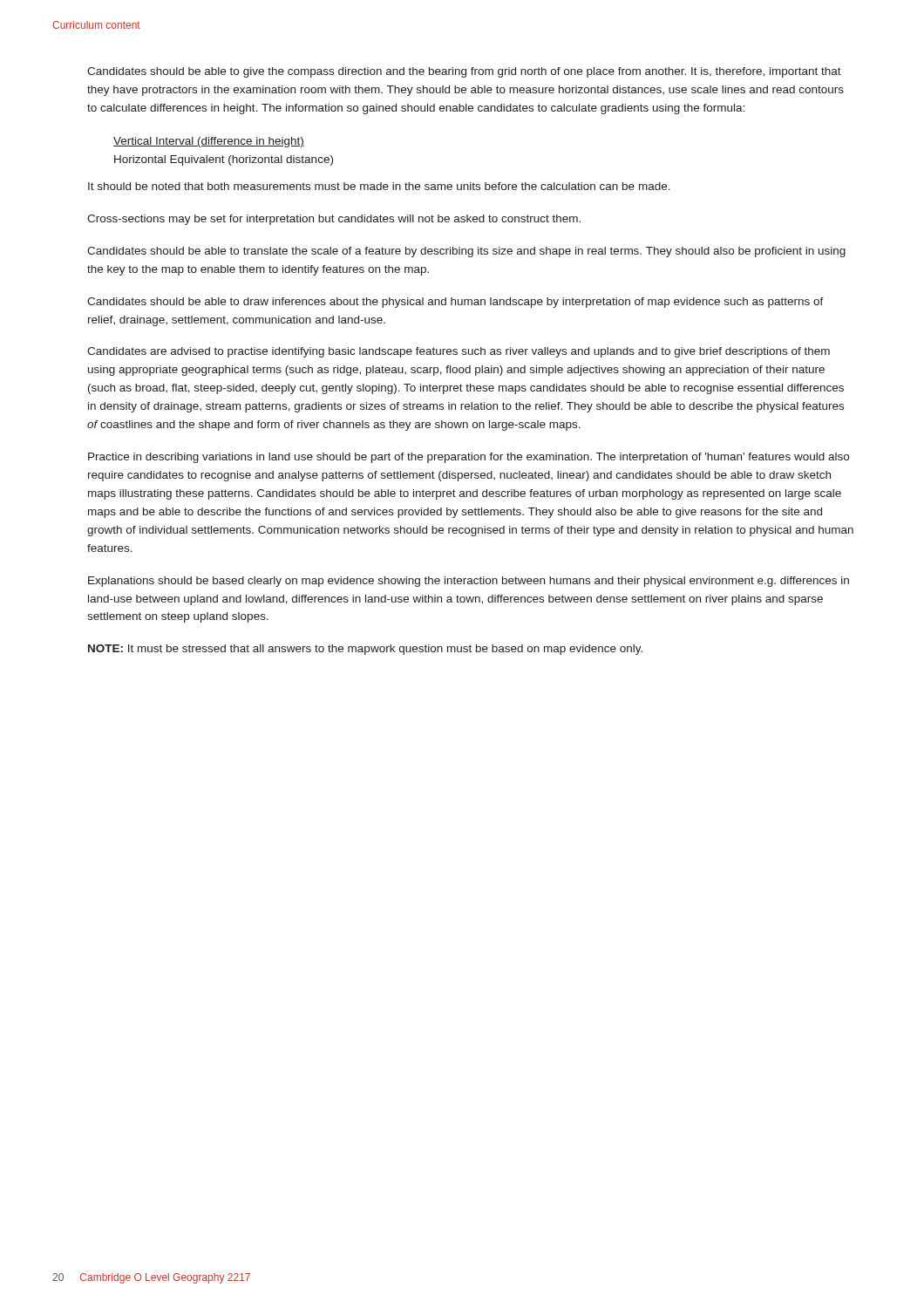Viewport: 924px width, 1308px height.
Task: Locate the block of text that opens with "Explanations should be based clearly on map"
Action: point(468,598)
